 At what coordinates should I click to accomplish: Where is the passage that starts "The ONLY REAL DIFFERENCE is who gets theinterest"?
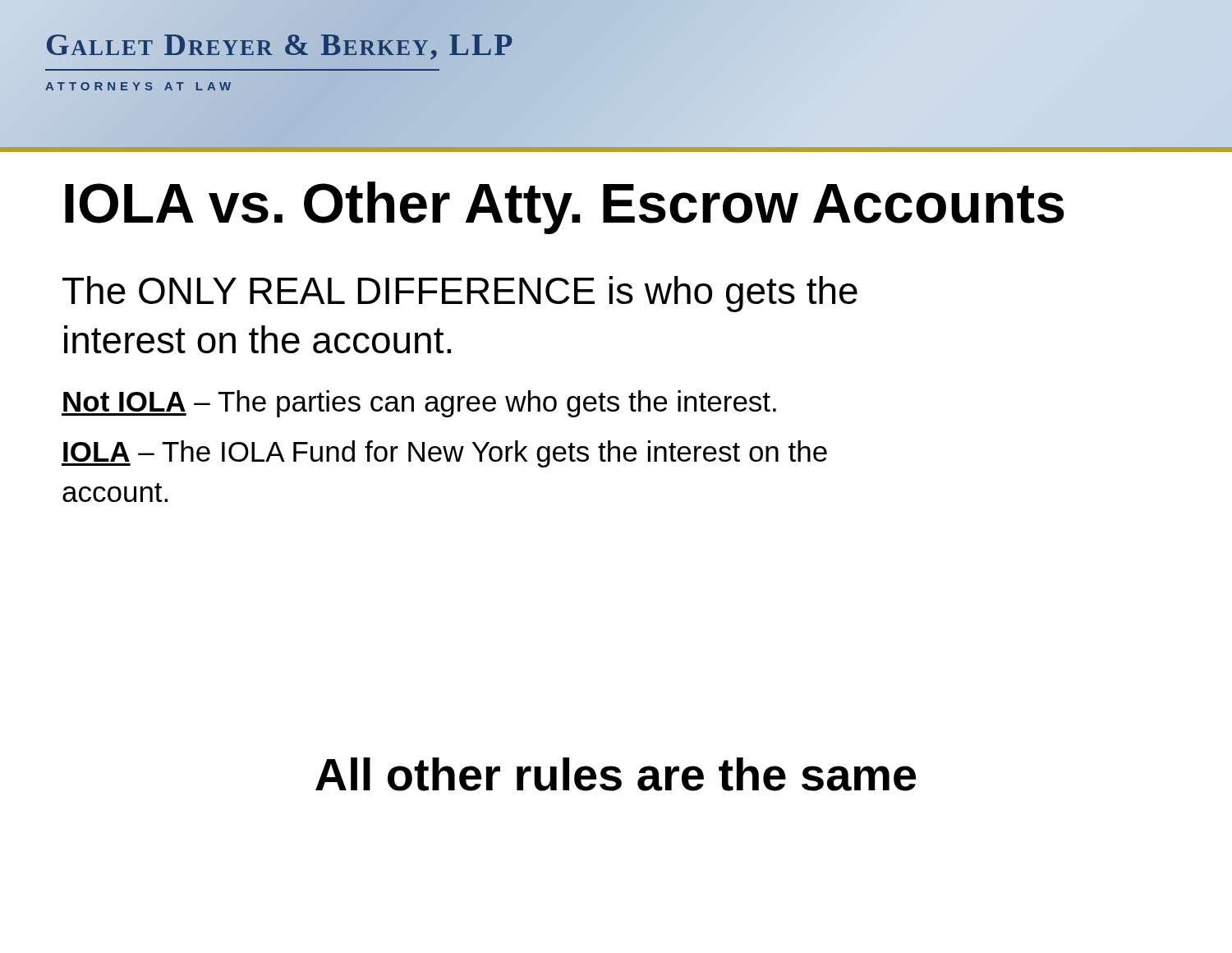[x=616, y=316]
